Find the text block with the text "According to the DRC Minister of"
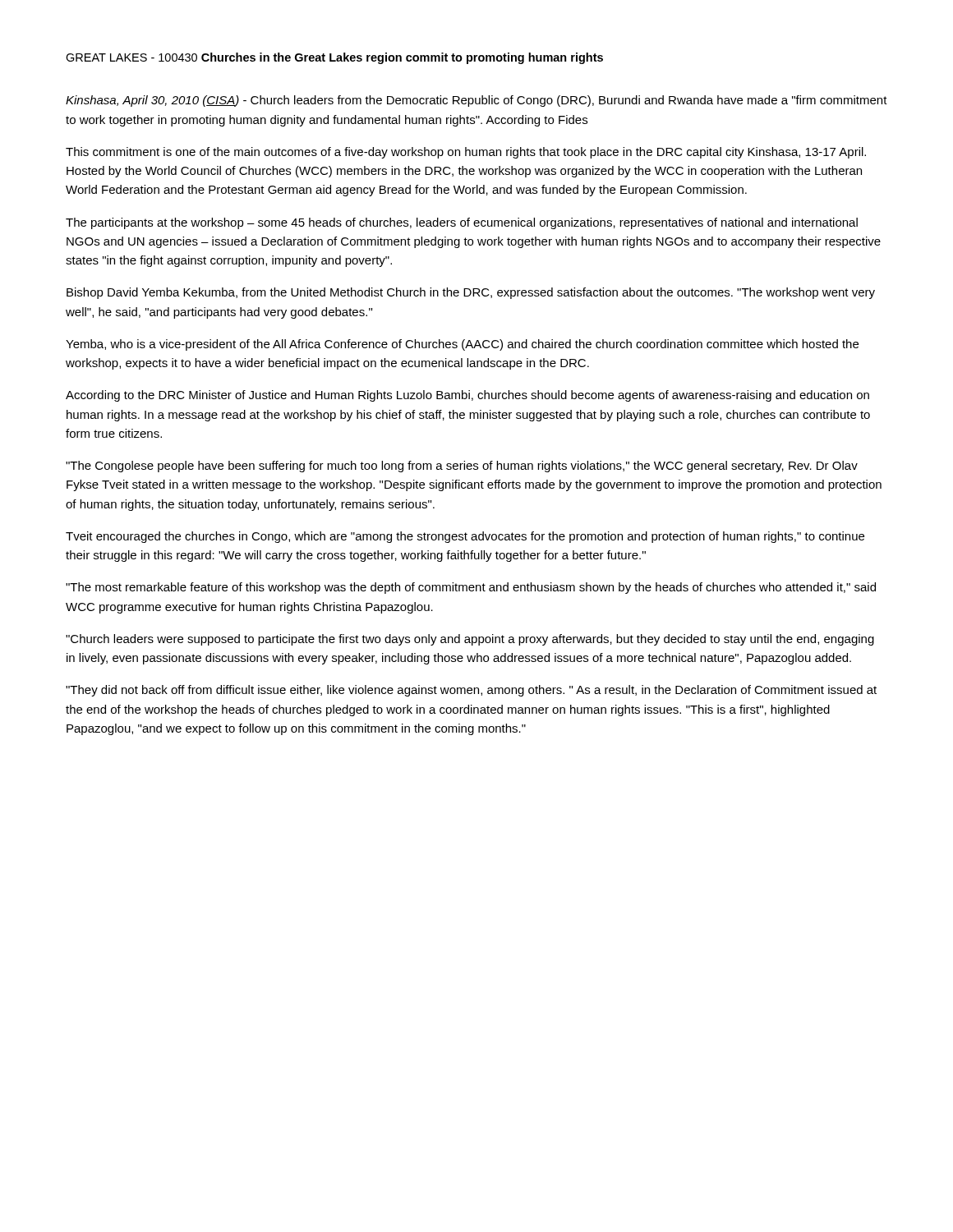The width and height of the screenshot is (953, 1232). (x=468, y=414)
